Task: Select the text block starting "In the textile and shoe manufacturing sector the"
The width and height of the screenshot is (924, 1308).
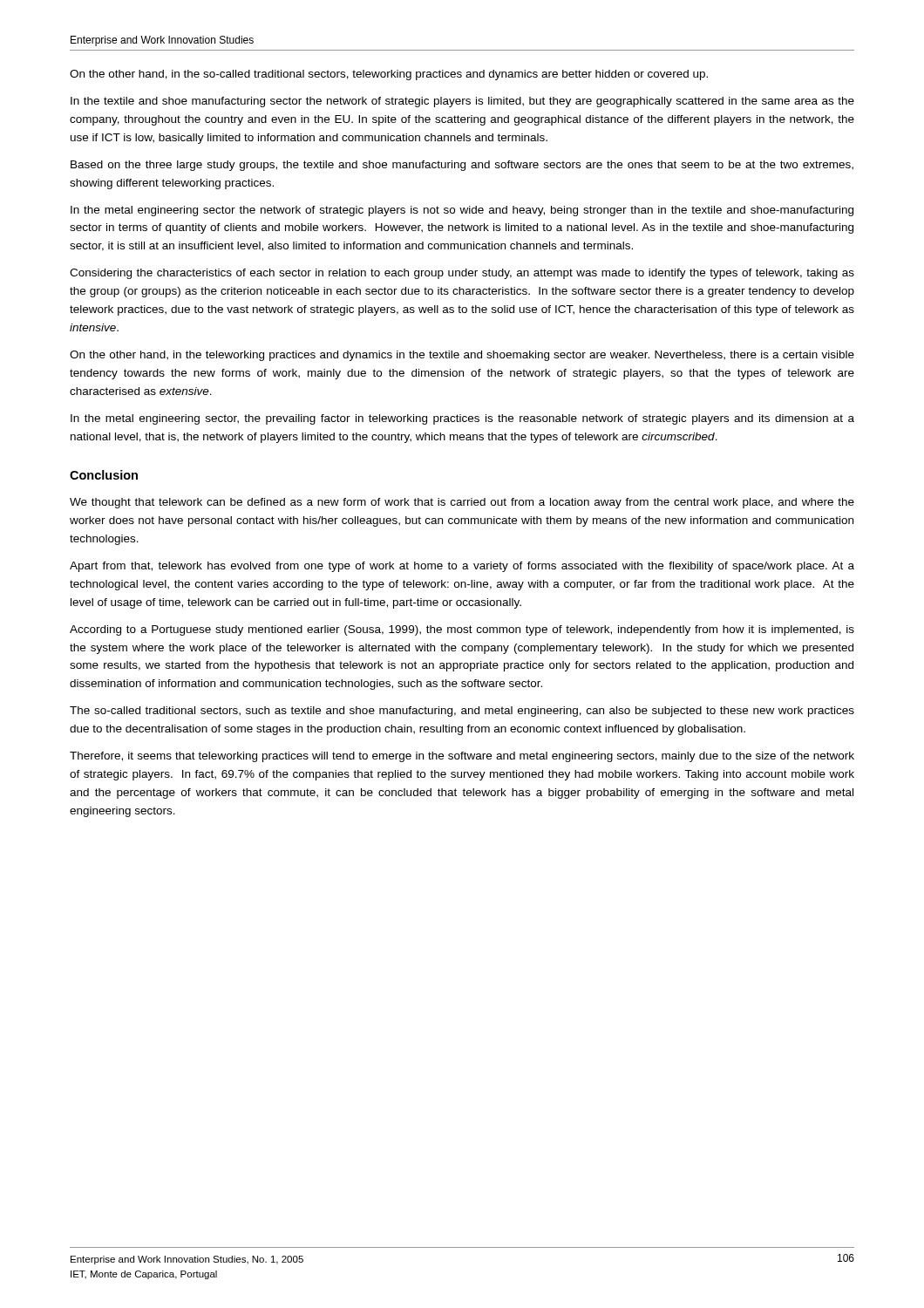Action: point(462,120)
